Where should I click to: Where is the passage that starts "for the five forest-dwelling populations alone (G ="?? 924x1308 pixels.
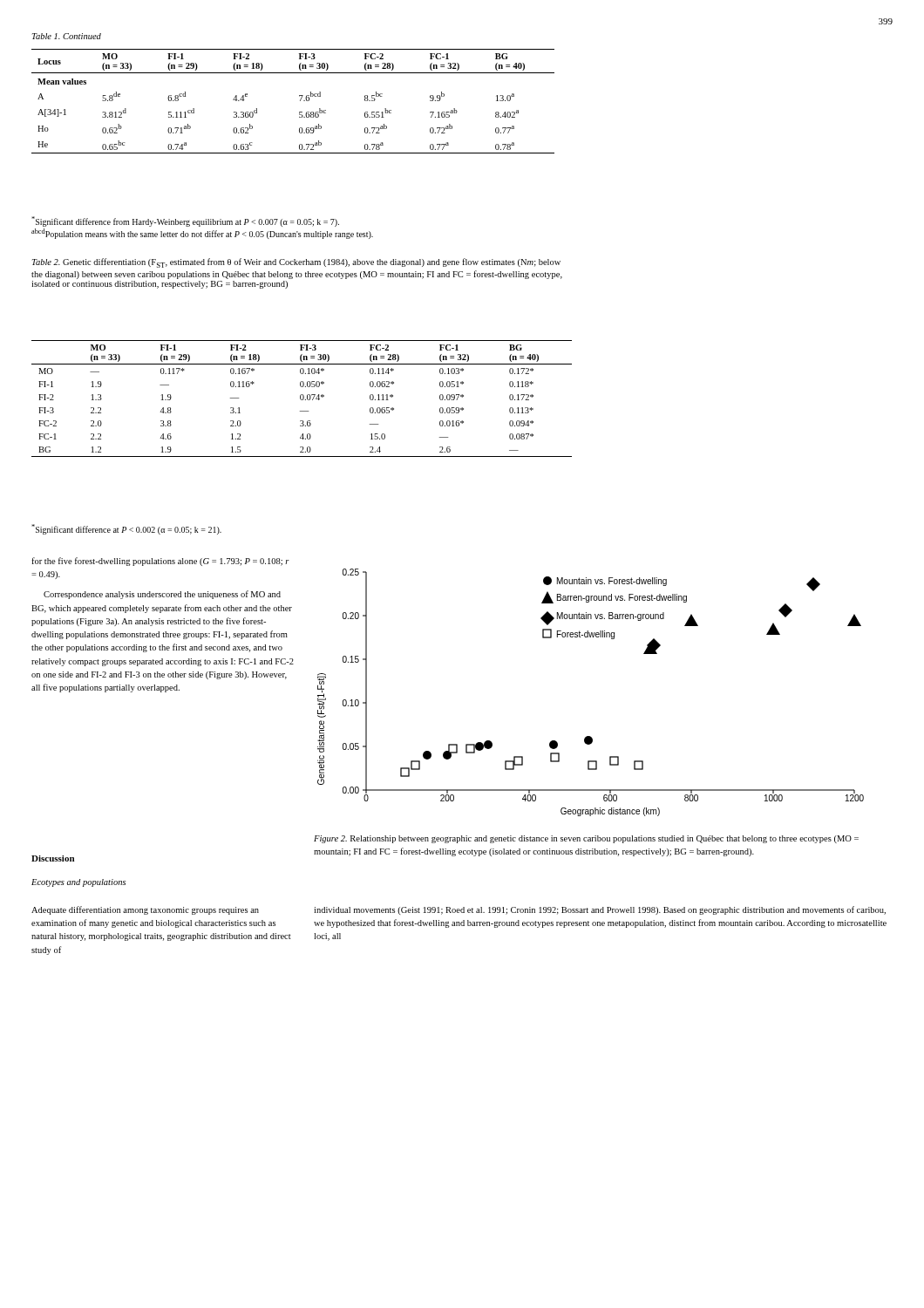[163, 624]
